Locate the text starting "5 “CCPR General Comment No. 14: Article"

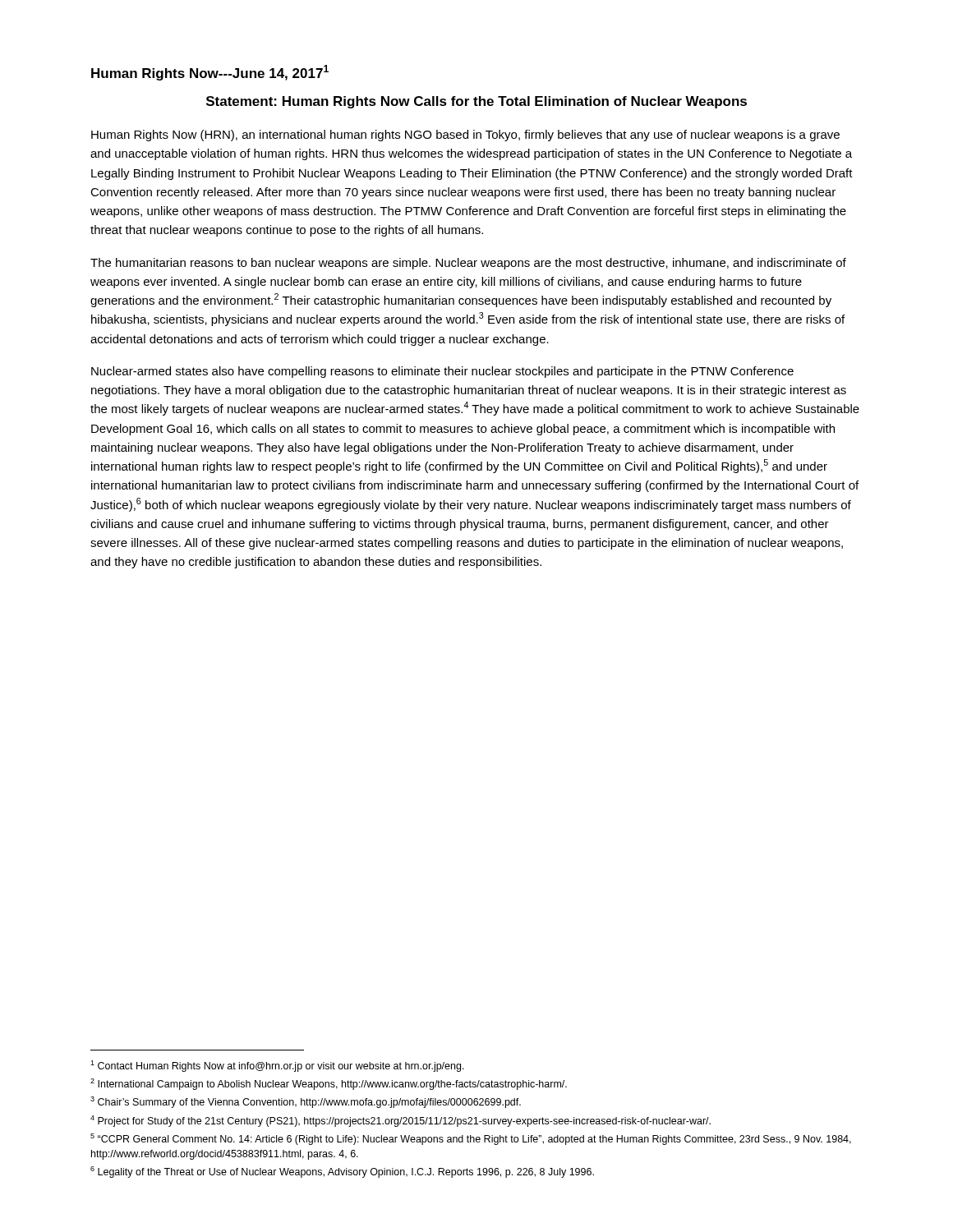tap(476, 1146)
